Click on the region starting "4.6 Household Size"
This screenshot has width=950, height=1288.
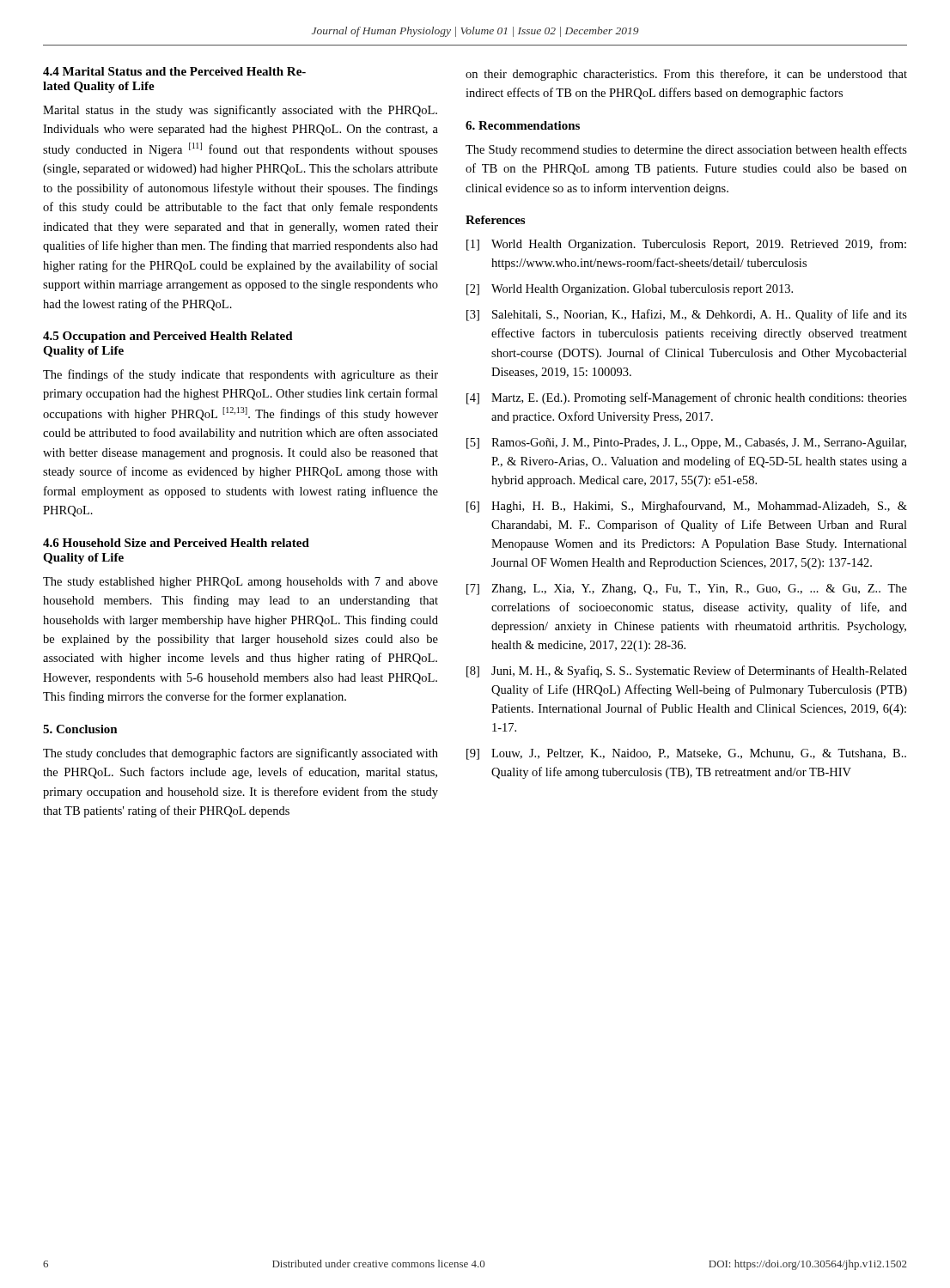pos(176,550)
